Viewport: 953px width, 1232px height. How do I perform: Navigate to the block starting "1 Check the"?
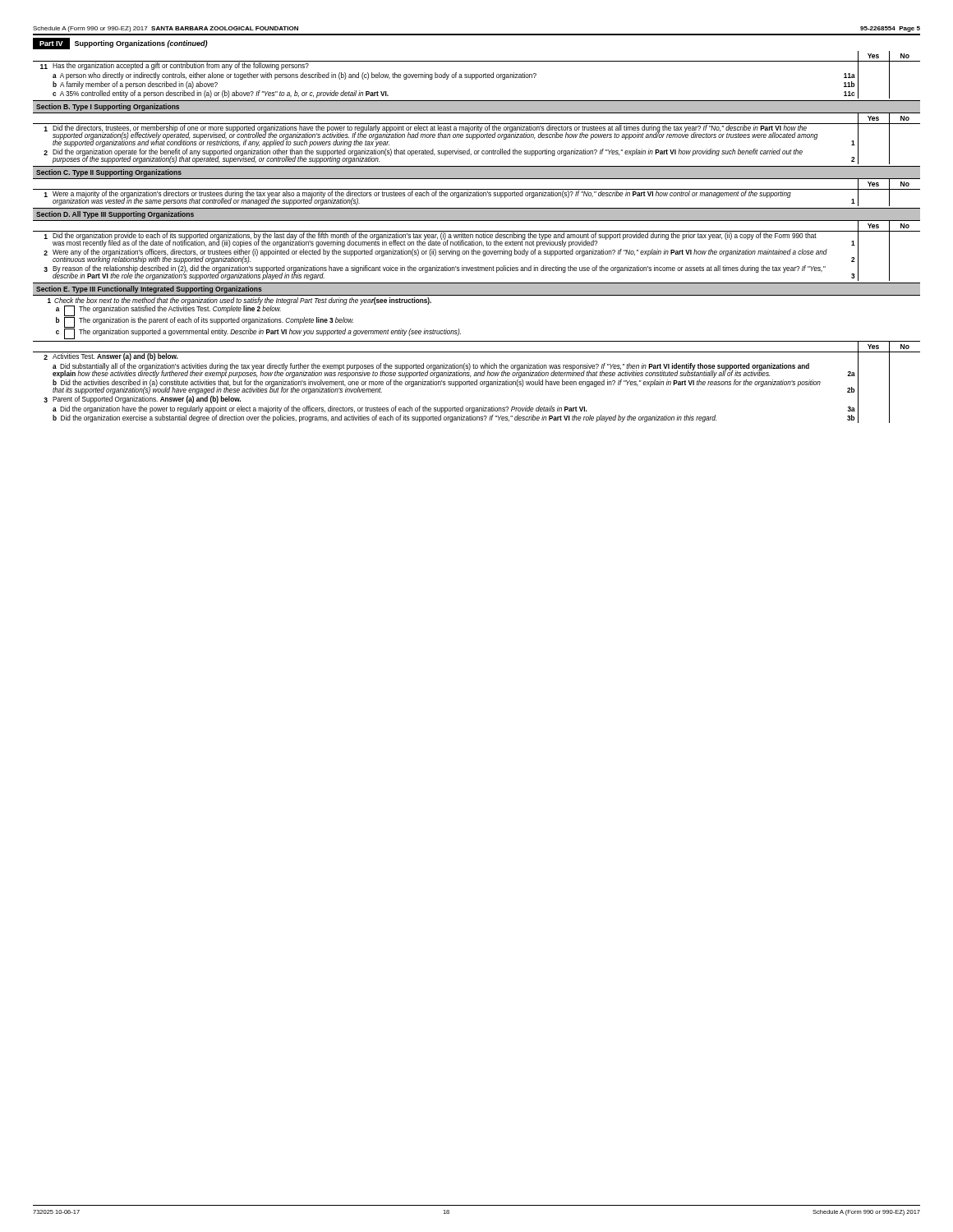[232, 301]
